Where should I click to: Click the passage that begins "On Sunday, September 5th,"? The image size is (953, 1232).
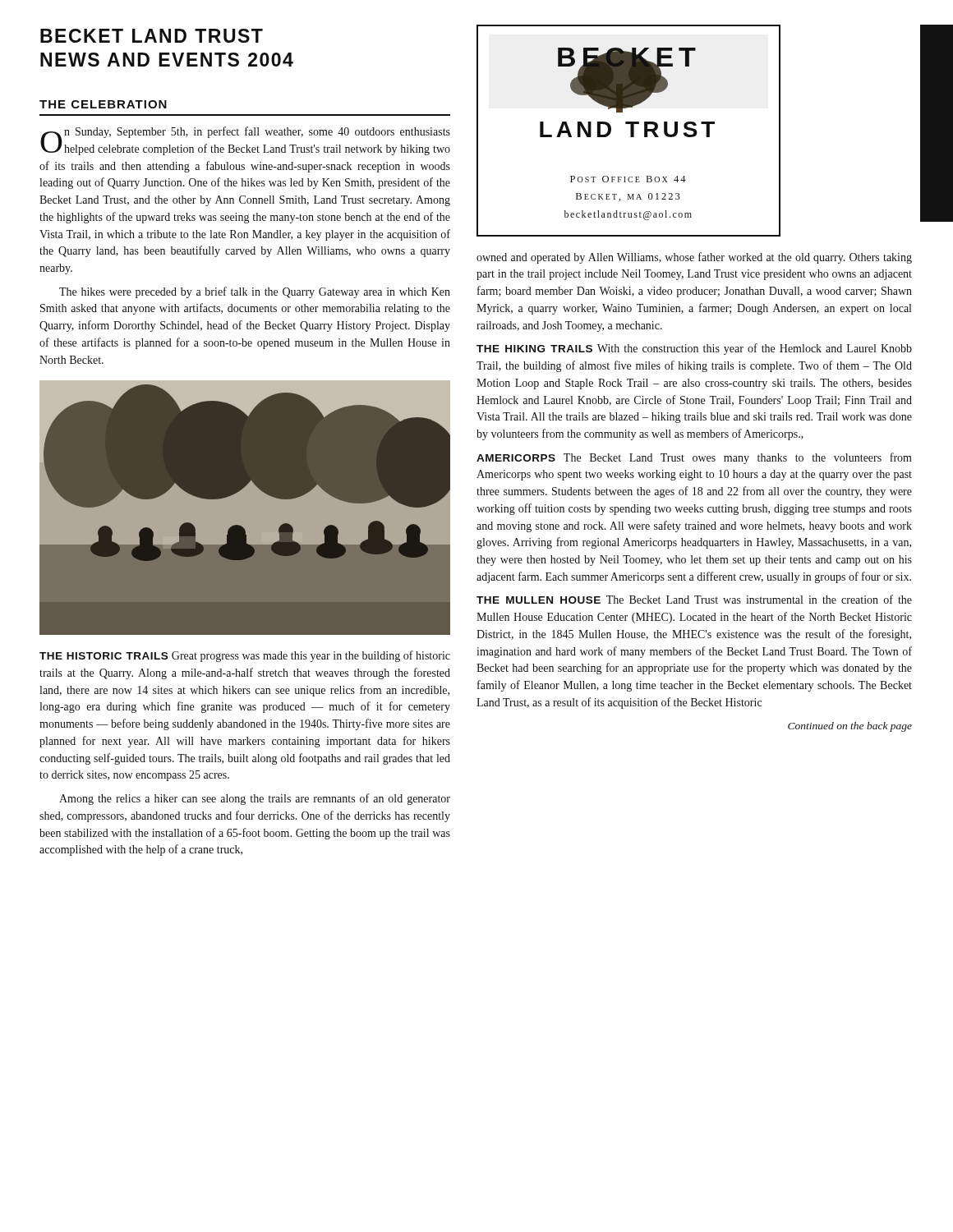(x=245, y=247)
